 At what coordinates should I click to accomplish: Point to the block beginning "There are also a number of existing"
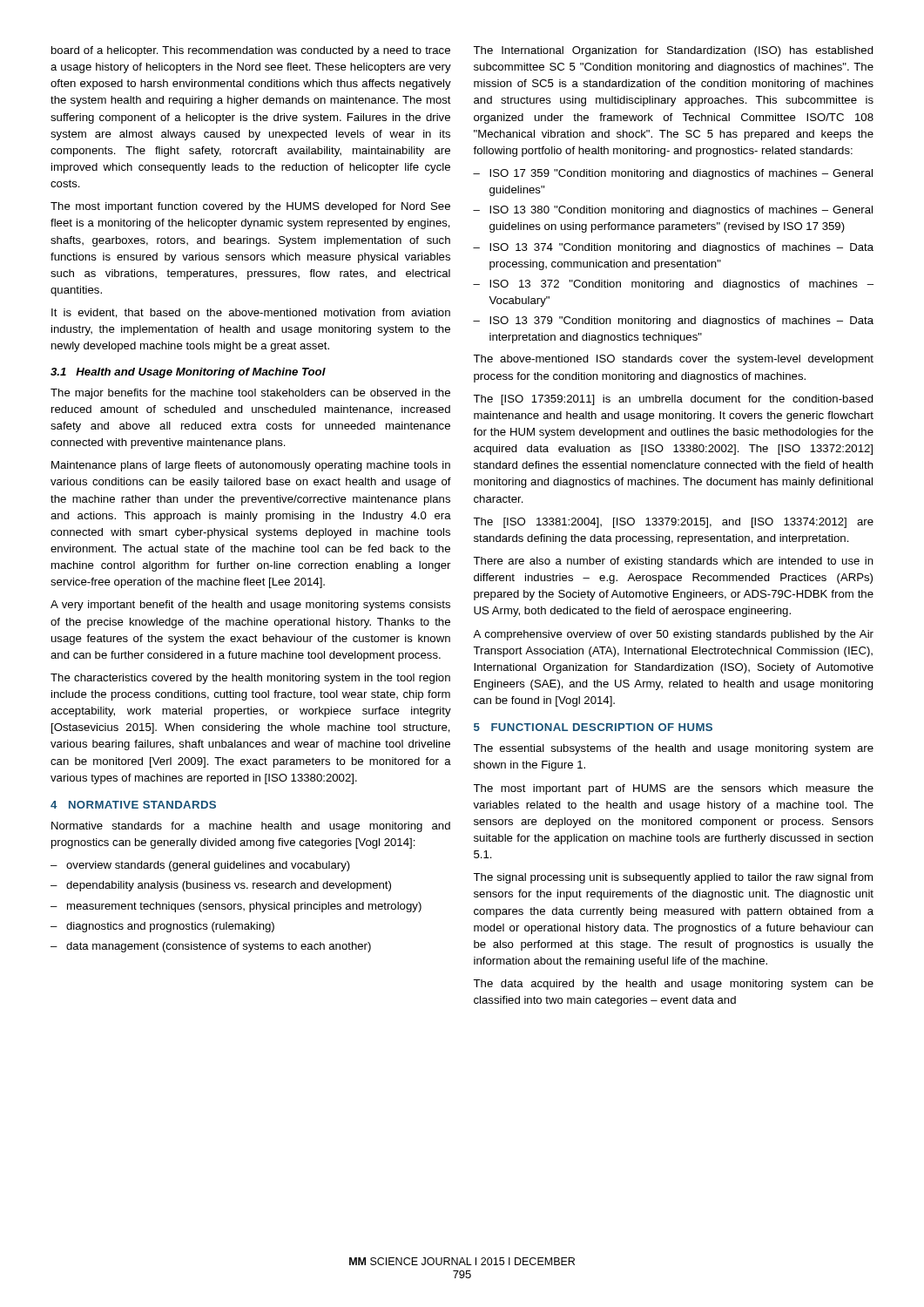pyautogui.click(x=673, y=586)
